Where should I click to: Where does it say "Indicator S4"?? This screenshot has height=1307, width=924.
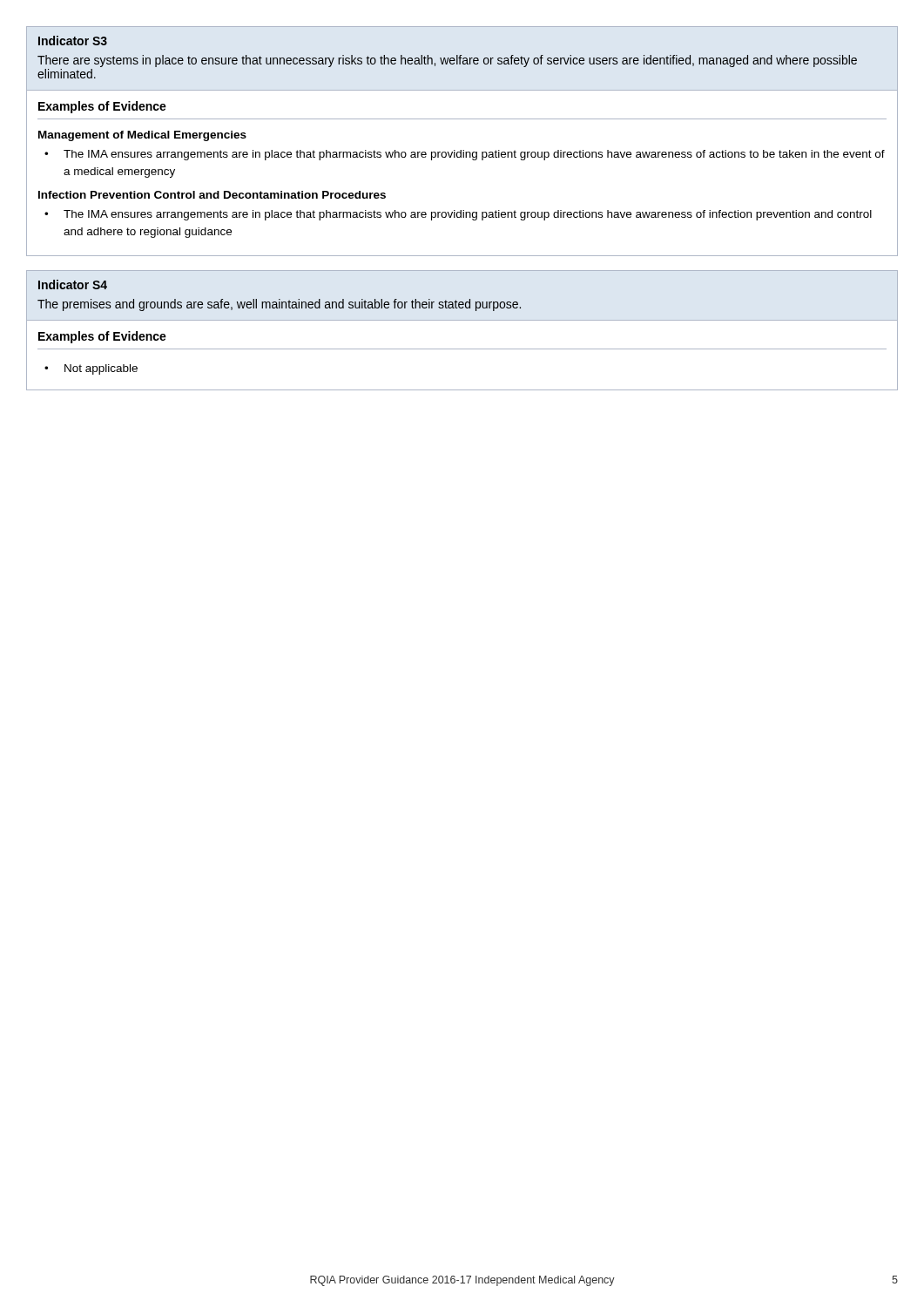[x=72, y=285]
